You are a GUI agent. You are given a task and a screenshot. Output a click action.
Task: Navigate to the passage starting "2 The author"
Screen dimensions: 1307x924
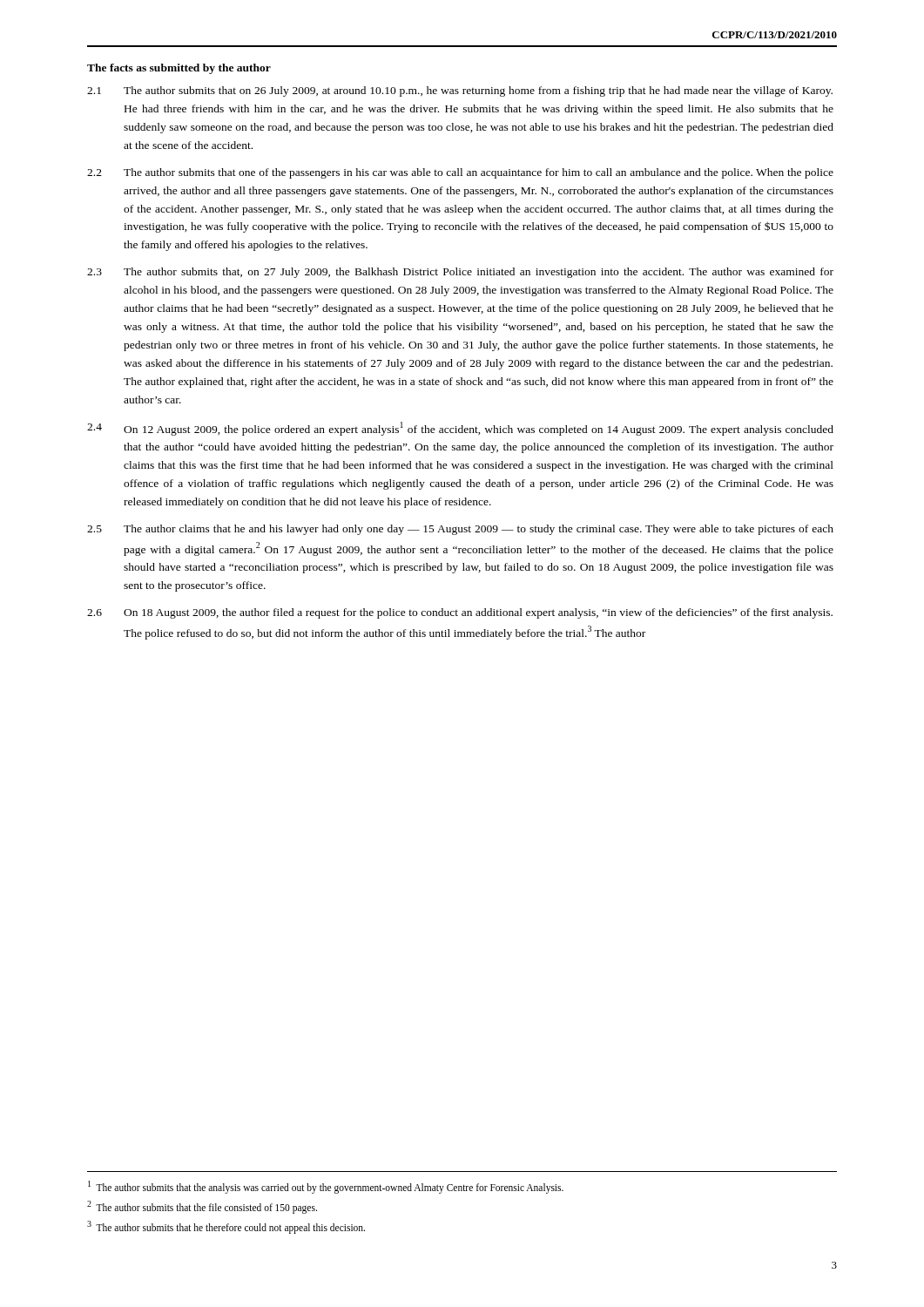click(202, 1206)
